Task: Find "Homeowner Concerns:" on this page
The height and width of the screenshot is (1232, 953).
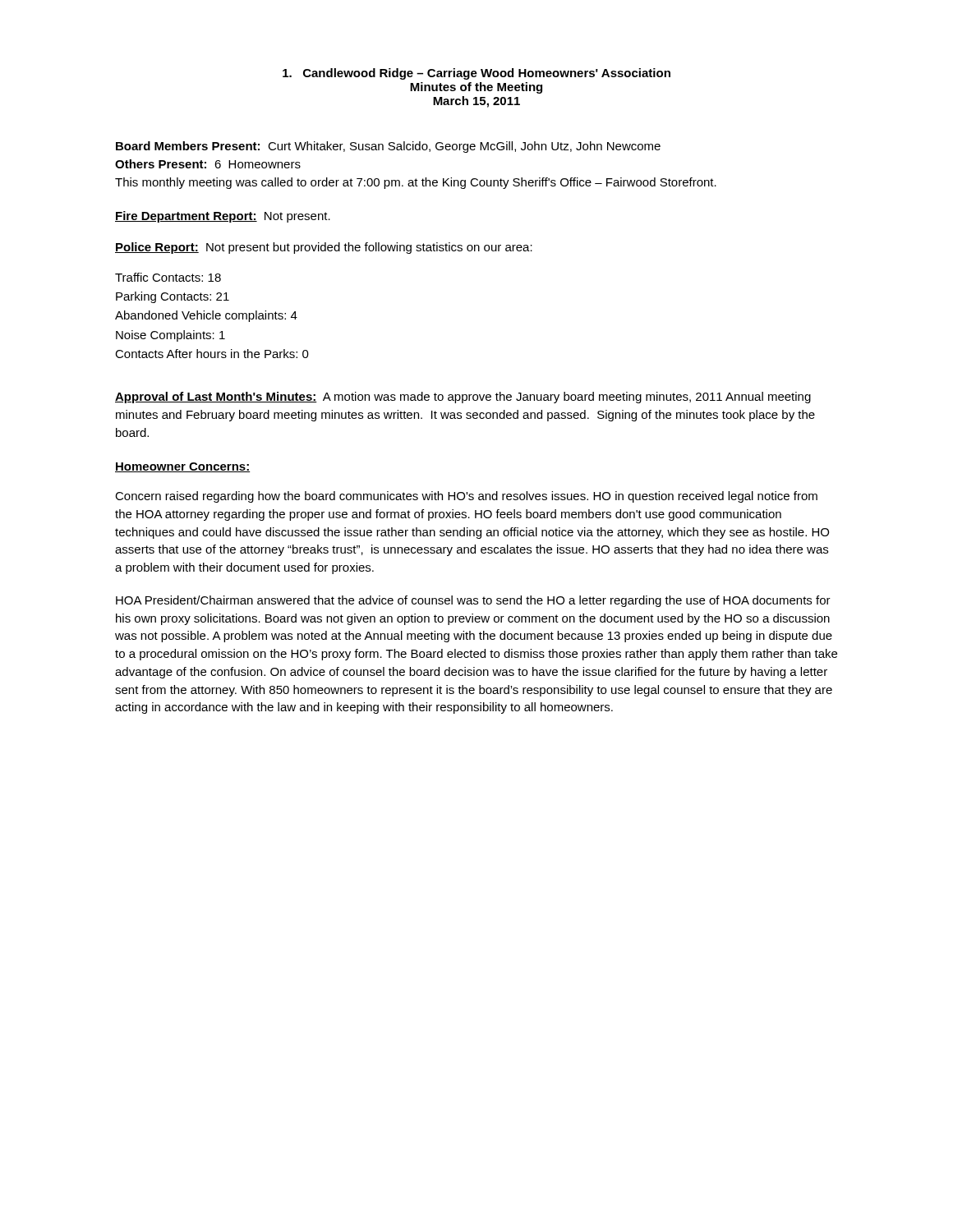Action: pyautogui.click(x=182, y=466)
